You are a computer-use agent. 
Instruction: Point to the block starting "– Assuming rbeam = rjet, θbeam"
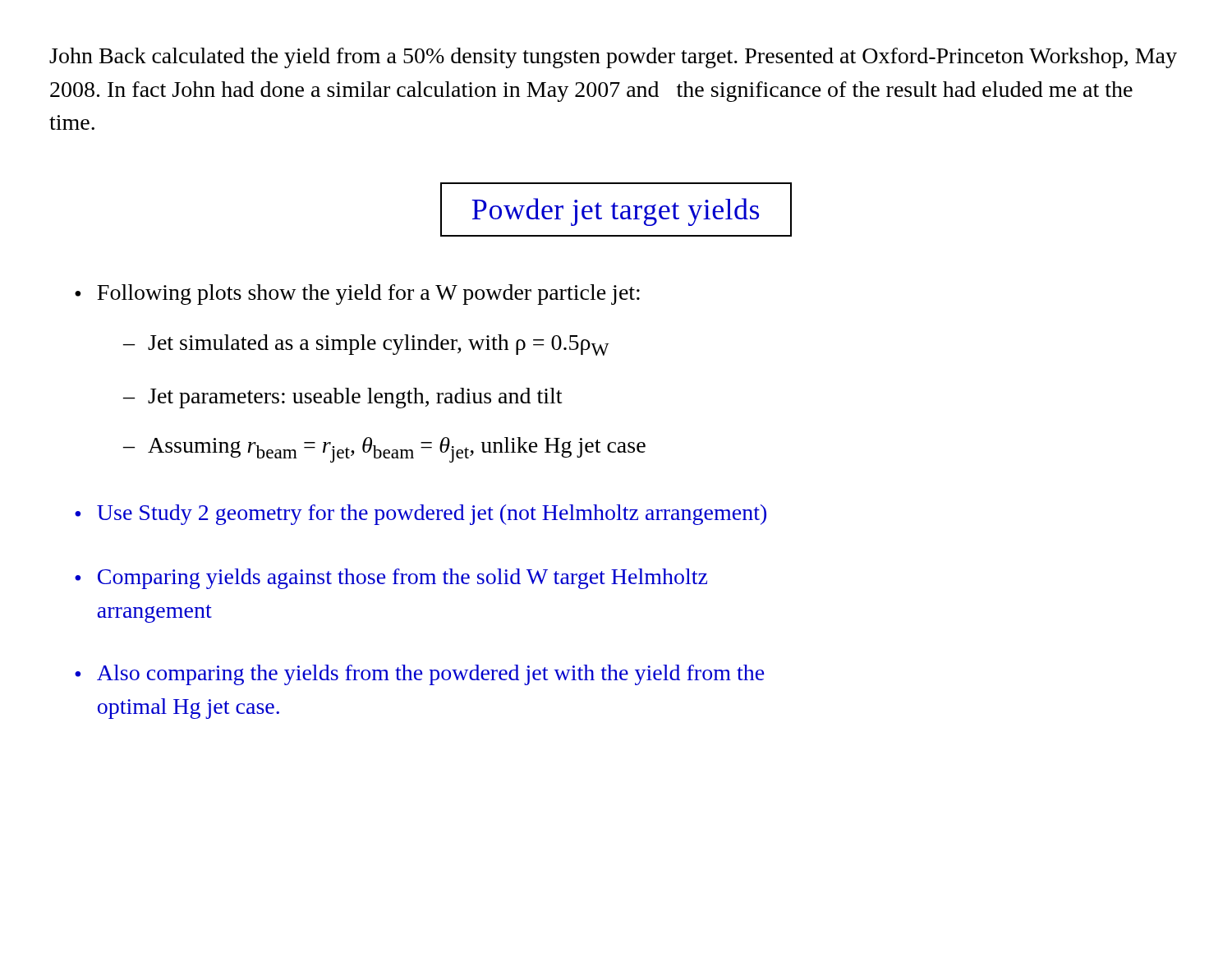click(x=385, y=447)
